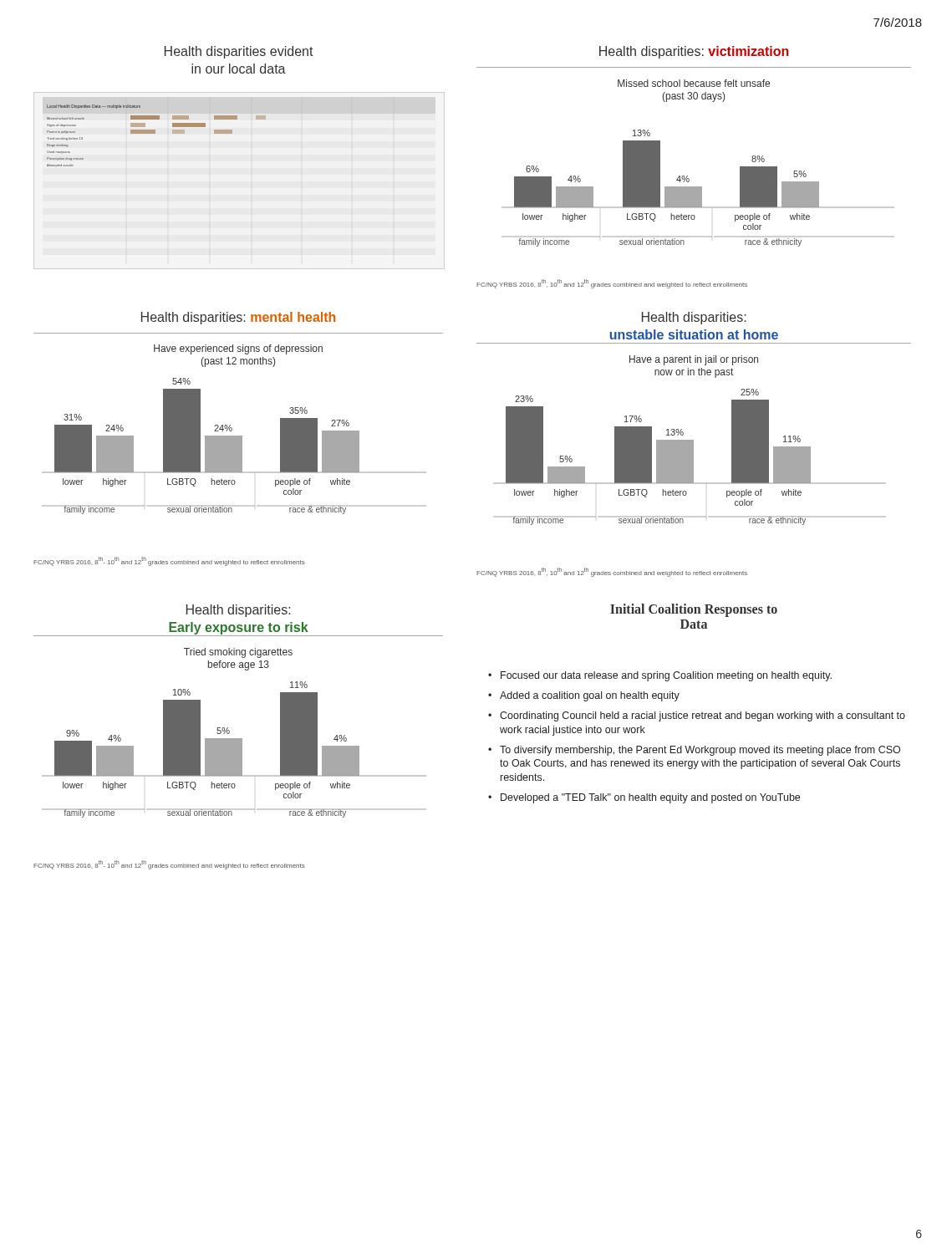Locate the title with the text "Health disparities: mental health"

(x=238, y=318)
